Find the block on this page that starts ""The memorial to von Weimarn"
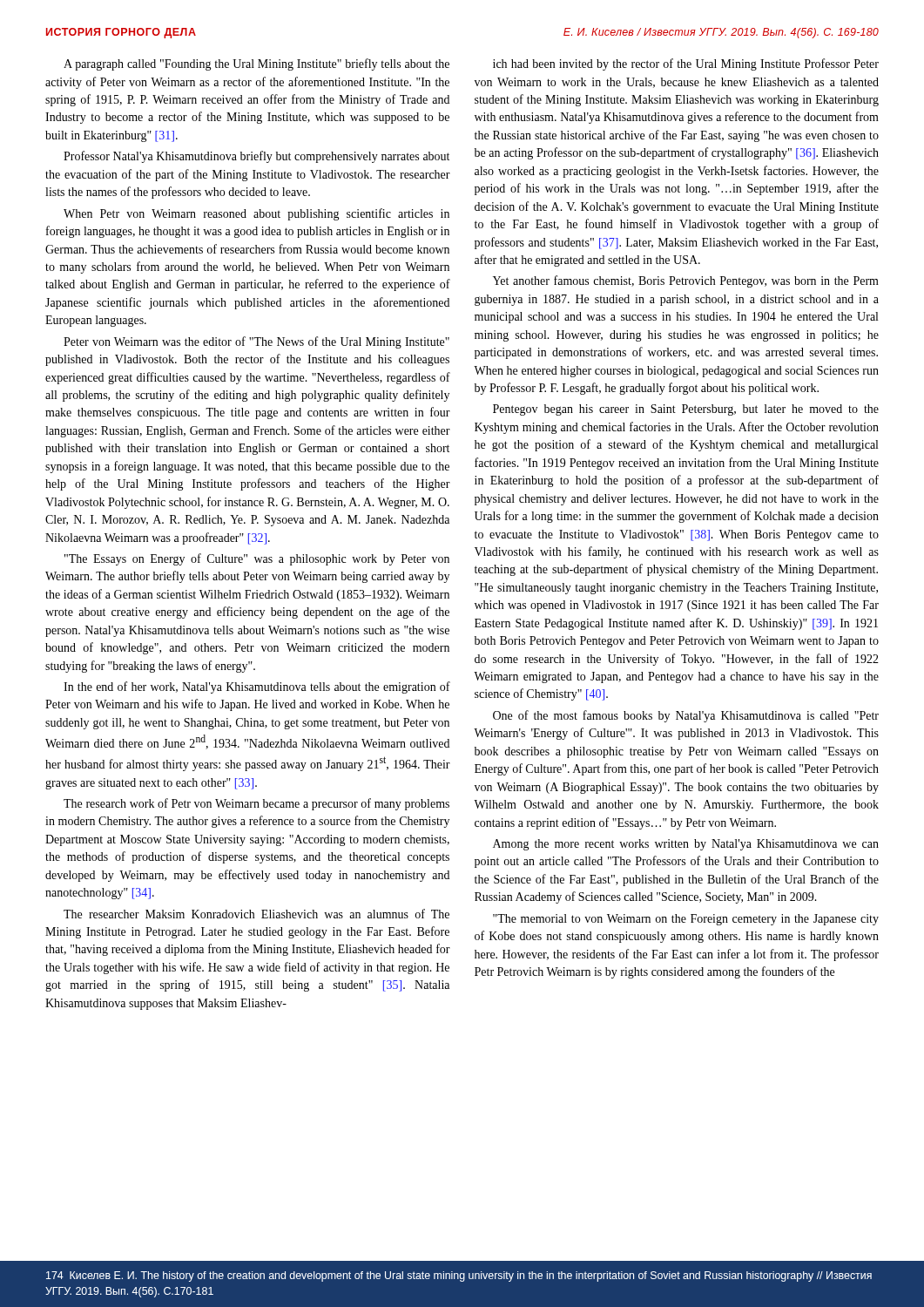This screenshot has height=1307, width=924. pos(676,945)
